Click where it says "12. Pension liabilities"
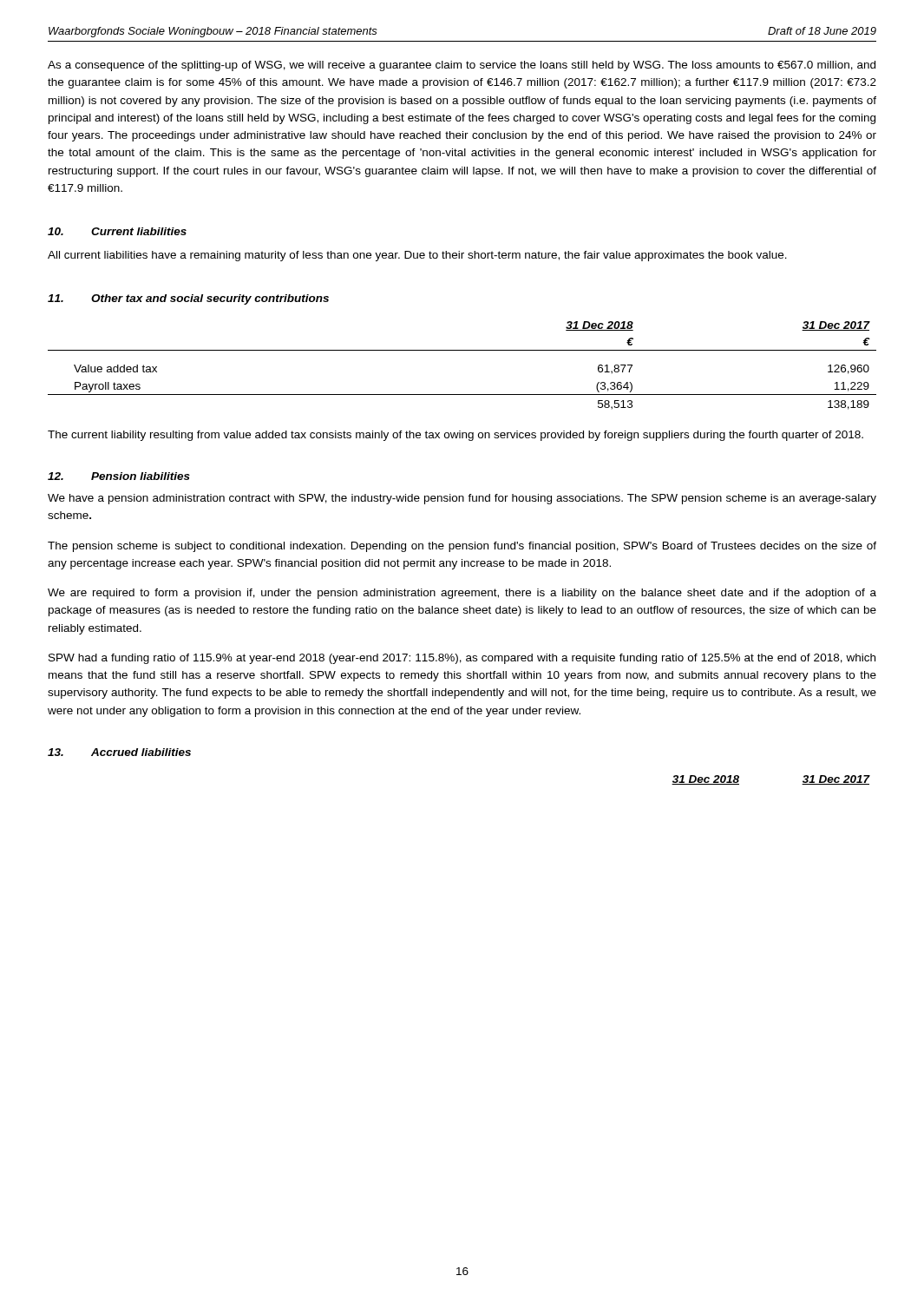Screen dimensions: 1302x924 pyautogui.click(x=119, y=476)
